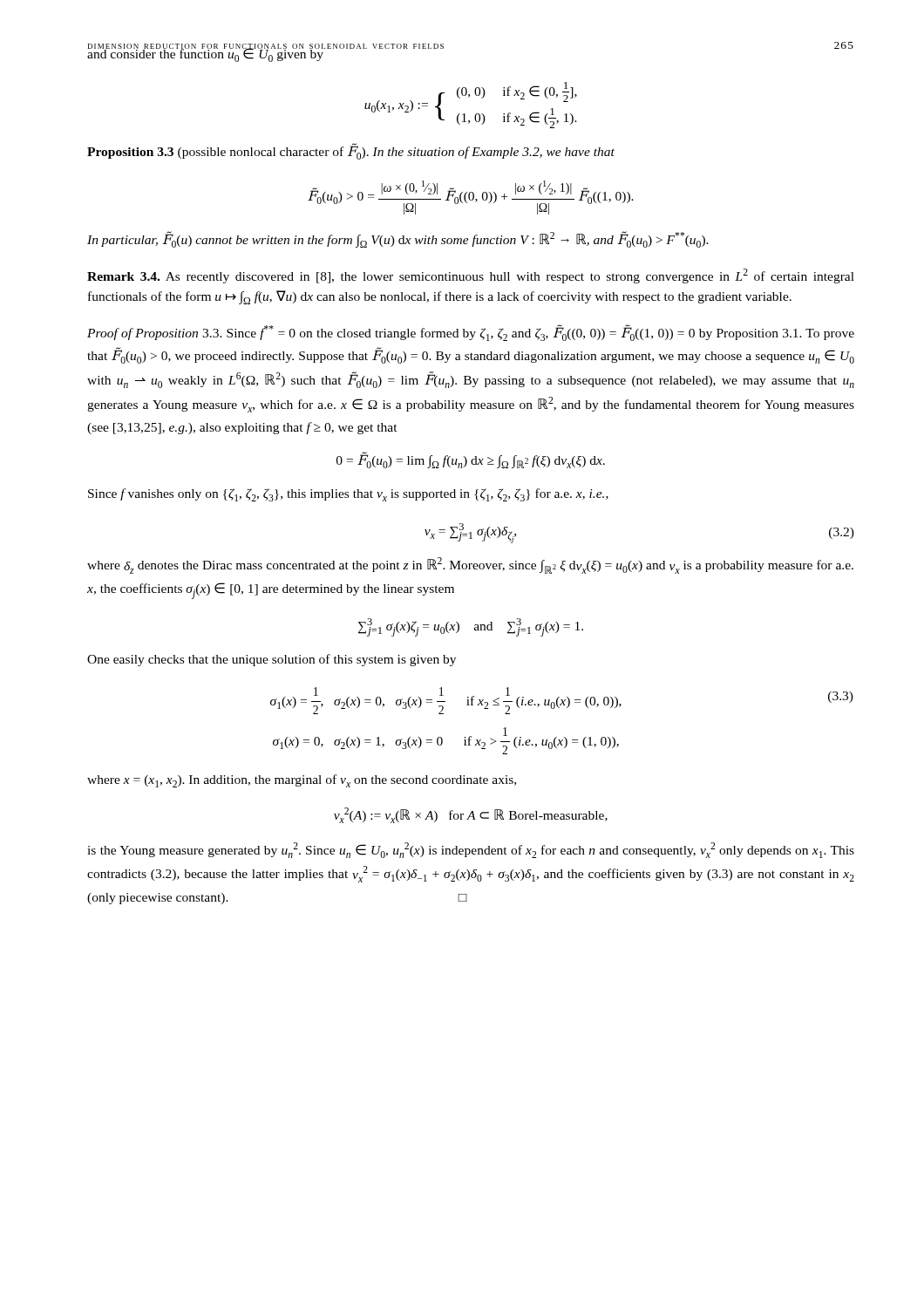
Task: Locate the text block that says "and consider the function u0 ∈"
Action: click(205, 55)
